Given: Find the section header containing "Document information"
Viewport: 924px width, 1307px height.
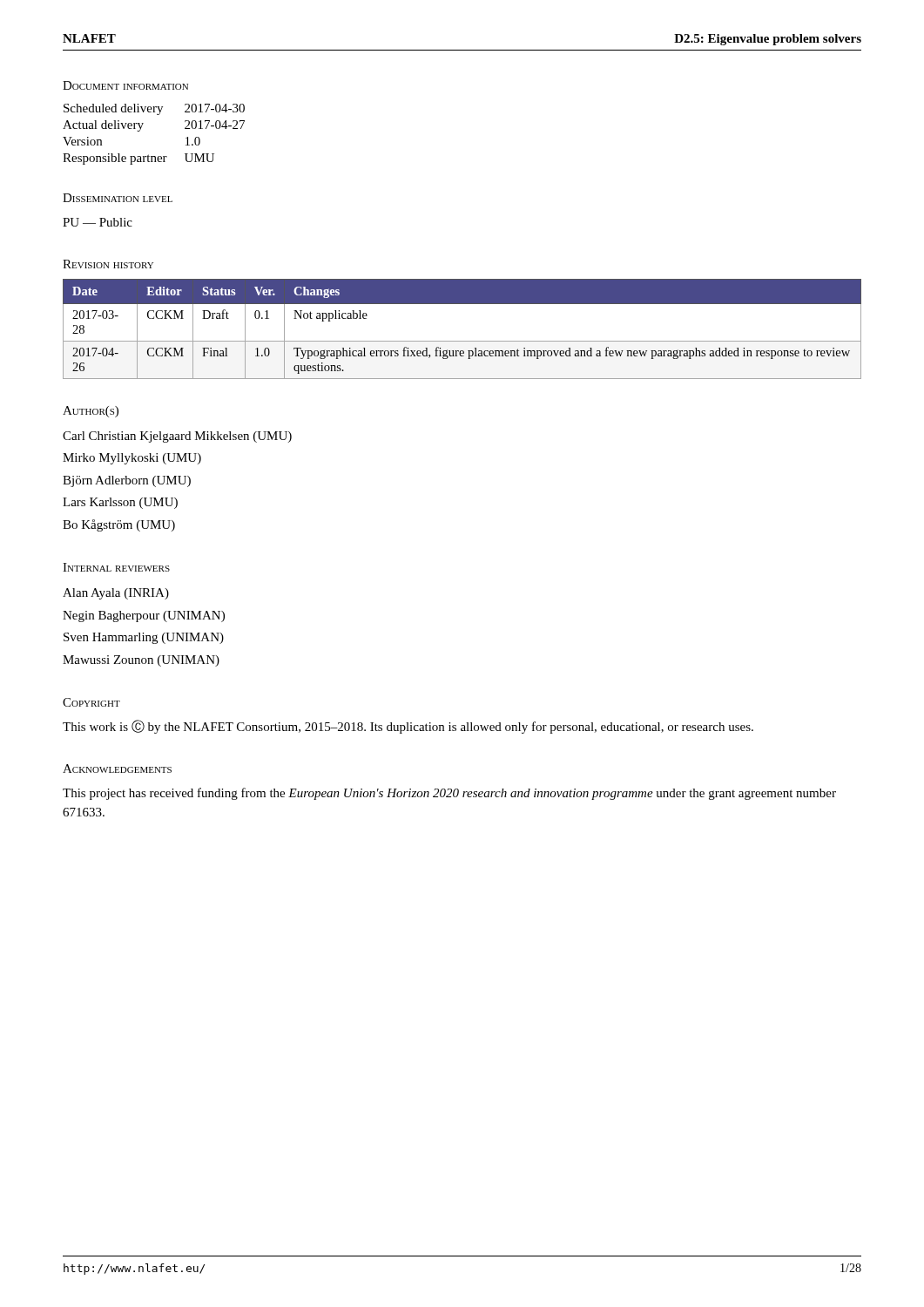Looking at the screenshot, I should (x=126, y=85).
